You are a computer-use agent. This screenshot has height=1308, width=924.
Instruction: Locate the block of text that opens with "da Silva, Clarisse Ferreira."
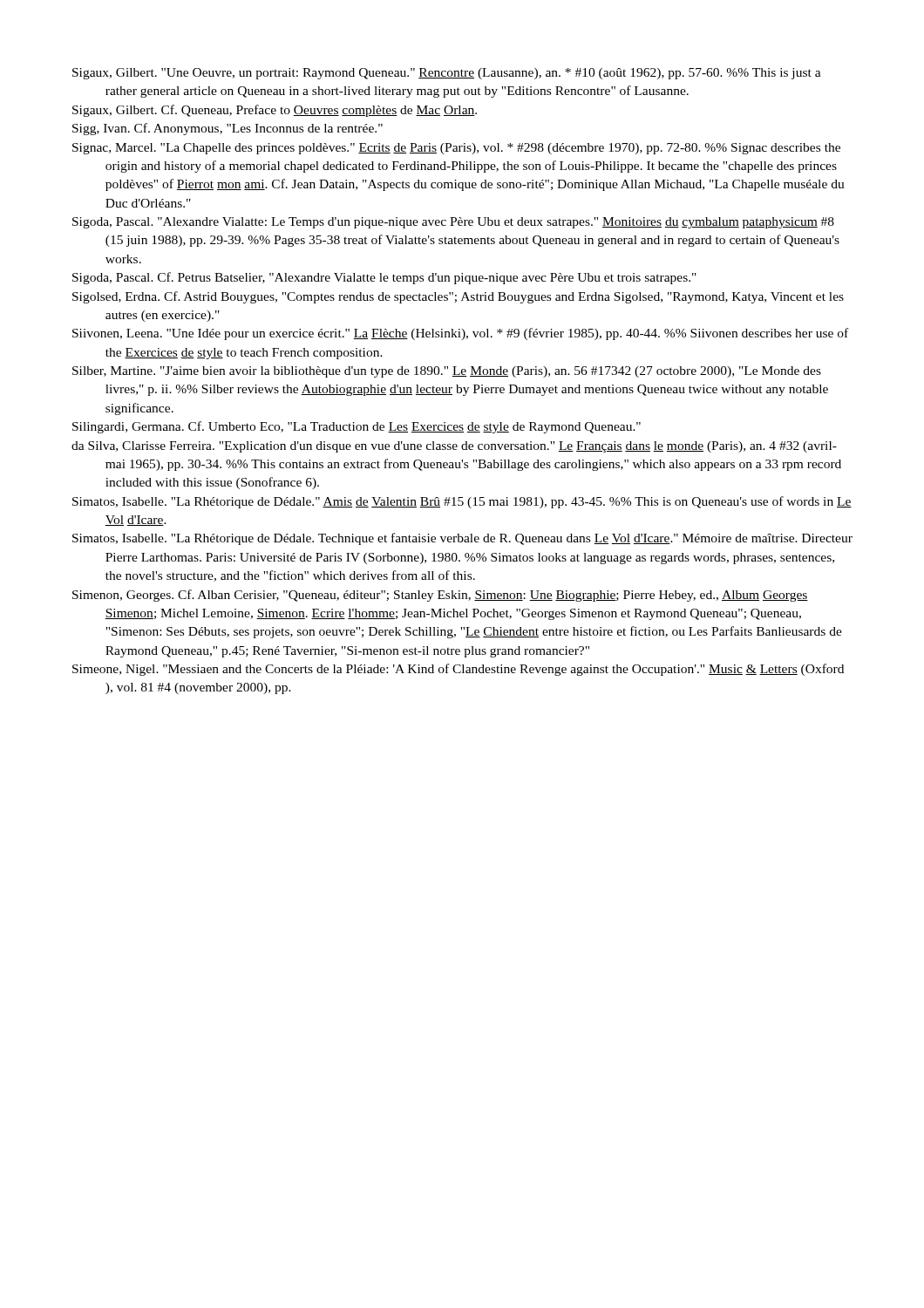point(457,463)
